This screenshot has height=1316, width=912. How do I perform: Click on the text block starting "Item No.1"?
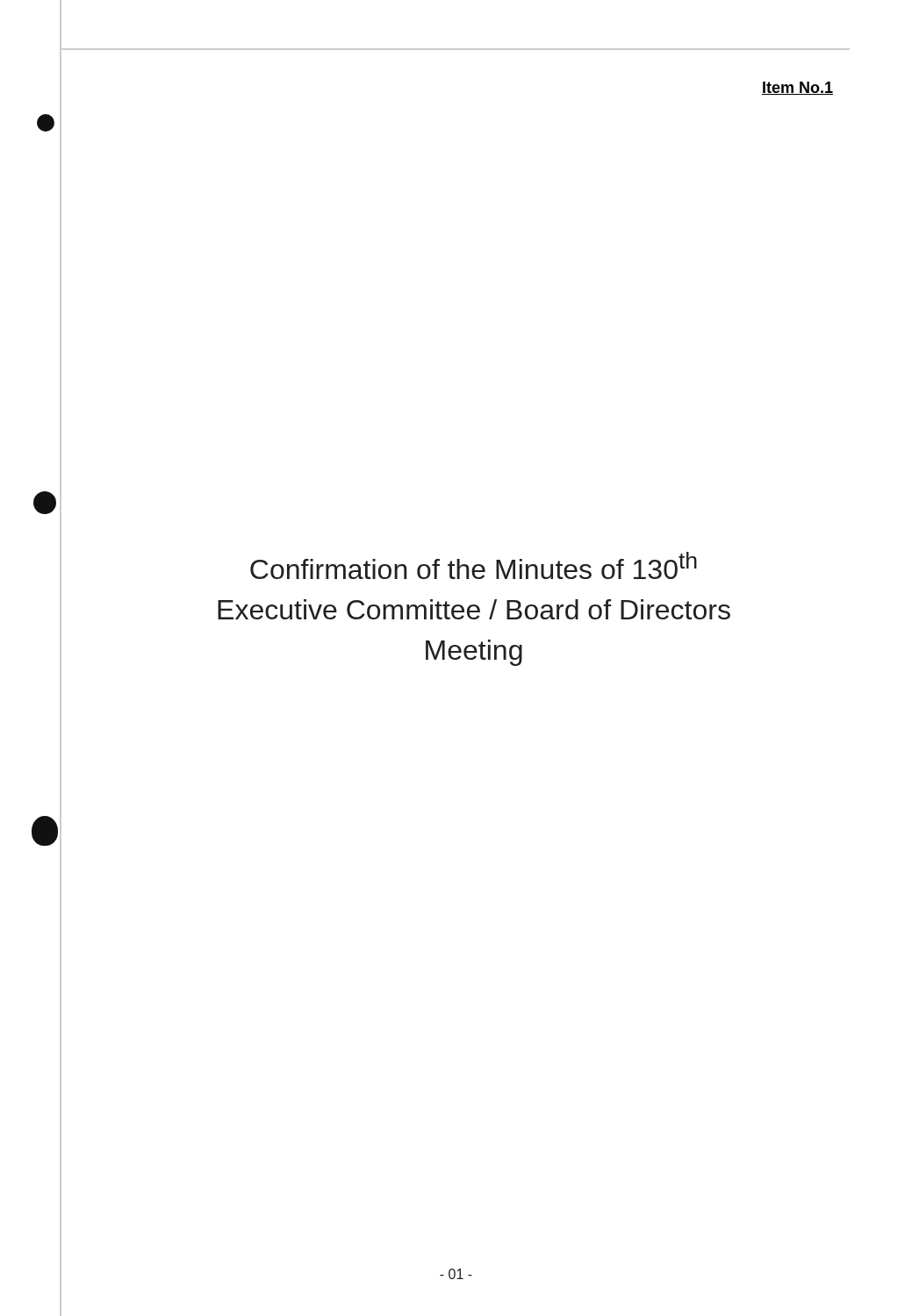pyautogui.click(x=797, y=88)
